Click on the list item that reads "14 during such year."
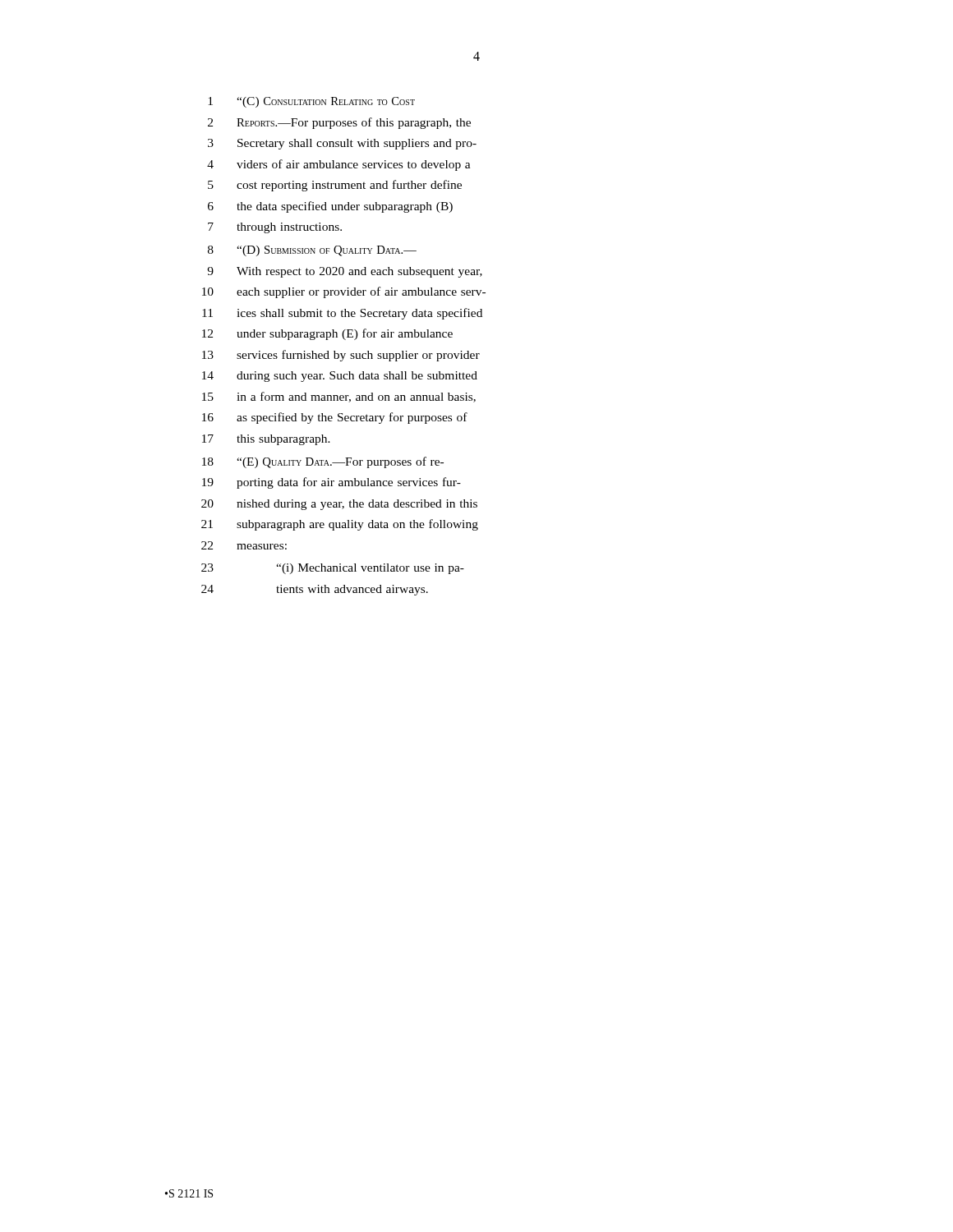 (x=340, y=377)
